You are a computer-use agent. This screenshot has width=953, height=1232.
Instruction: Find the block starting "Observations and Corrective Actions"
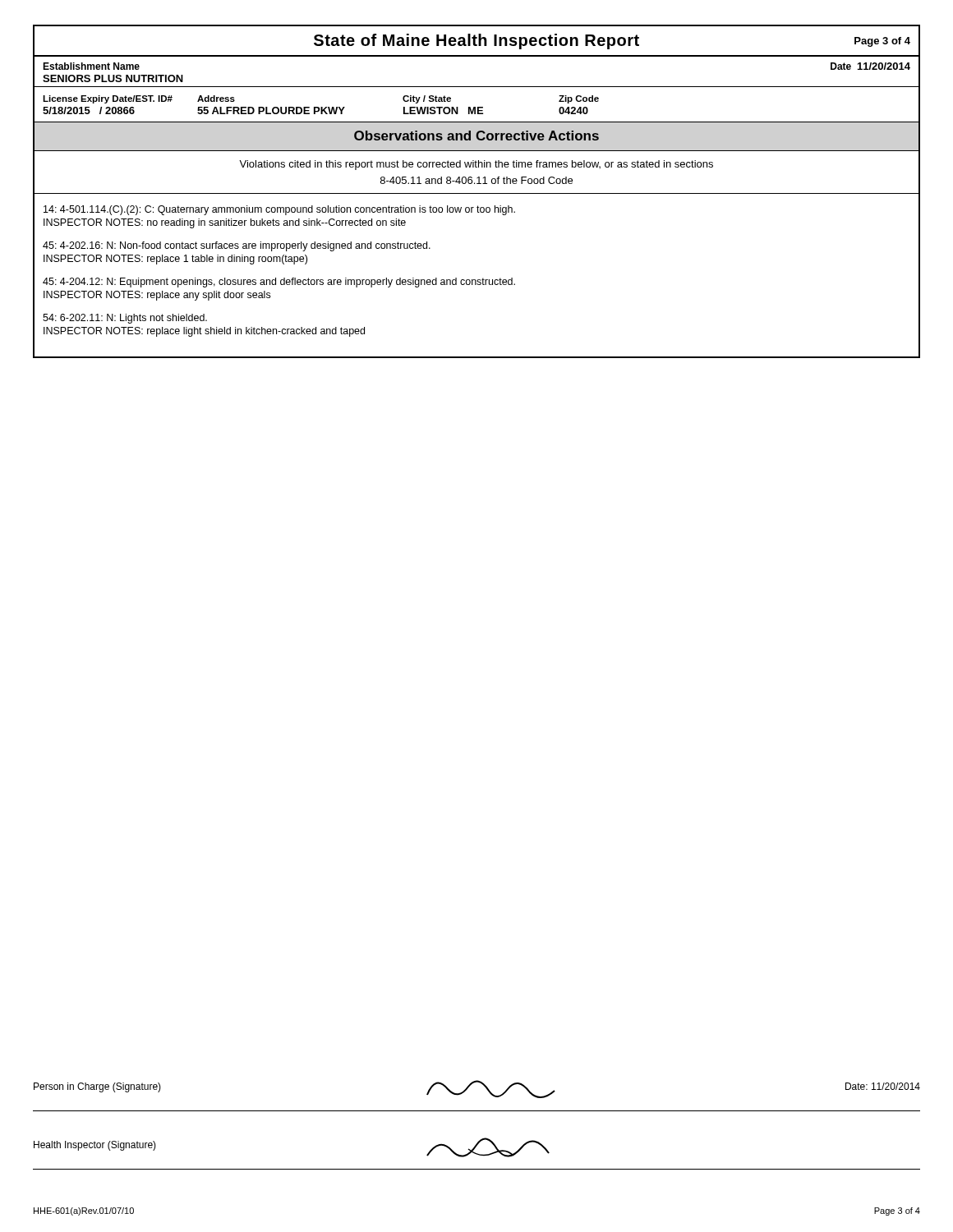click(x=476, y=136)
